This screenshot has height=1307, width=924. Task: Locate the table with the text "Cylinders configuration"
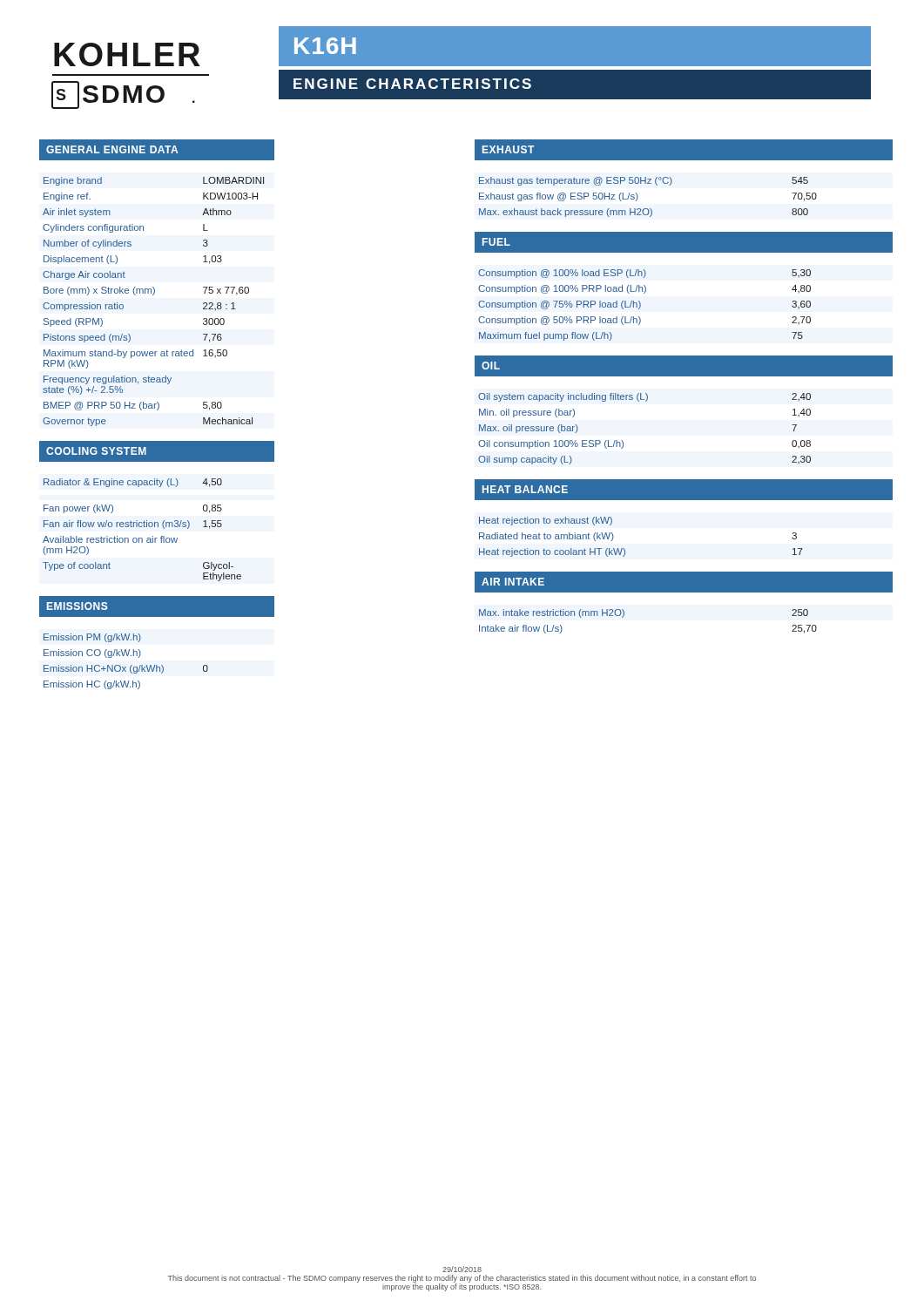tap(157, 301)
